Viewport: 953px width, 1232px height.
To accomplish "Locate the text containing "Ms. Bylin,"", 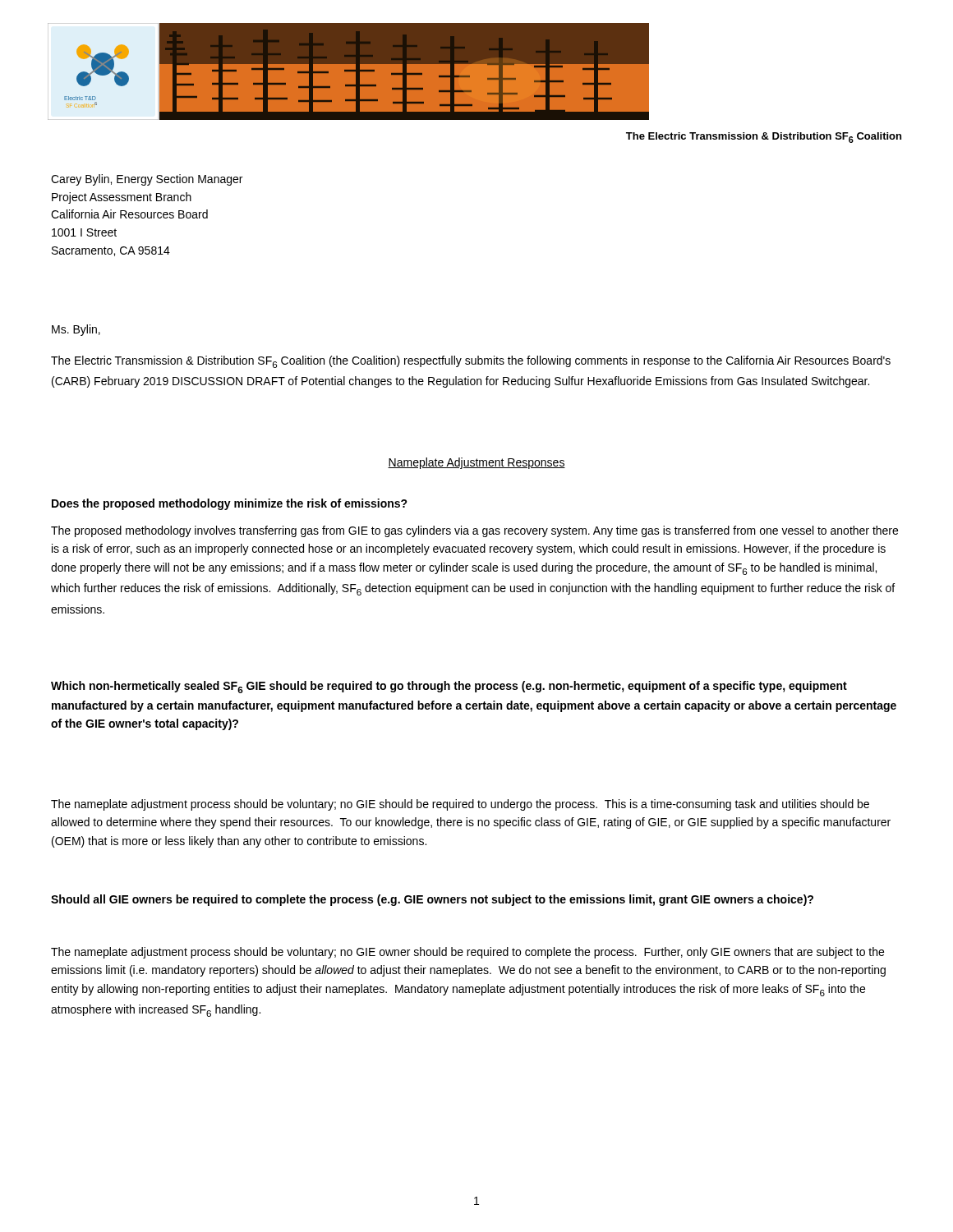I will [76, 329].
